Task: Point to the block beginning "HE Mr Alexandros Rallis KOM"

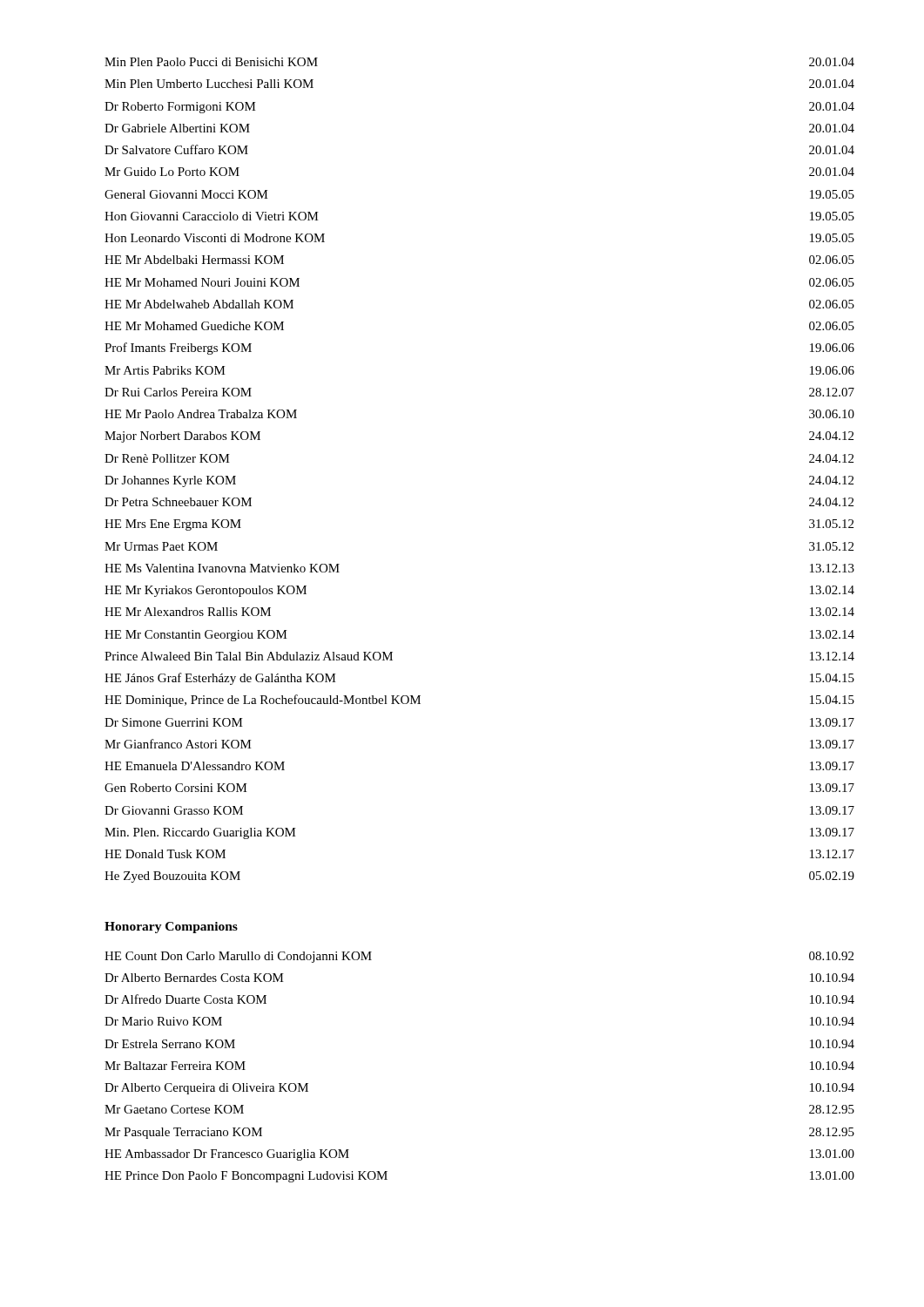Action: point(190,611)
